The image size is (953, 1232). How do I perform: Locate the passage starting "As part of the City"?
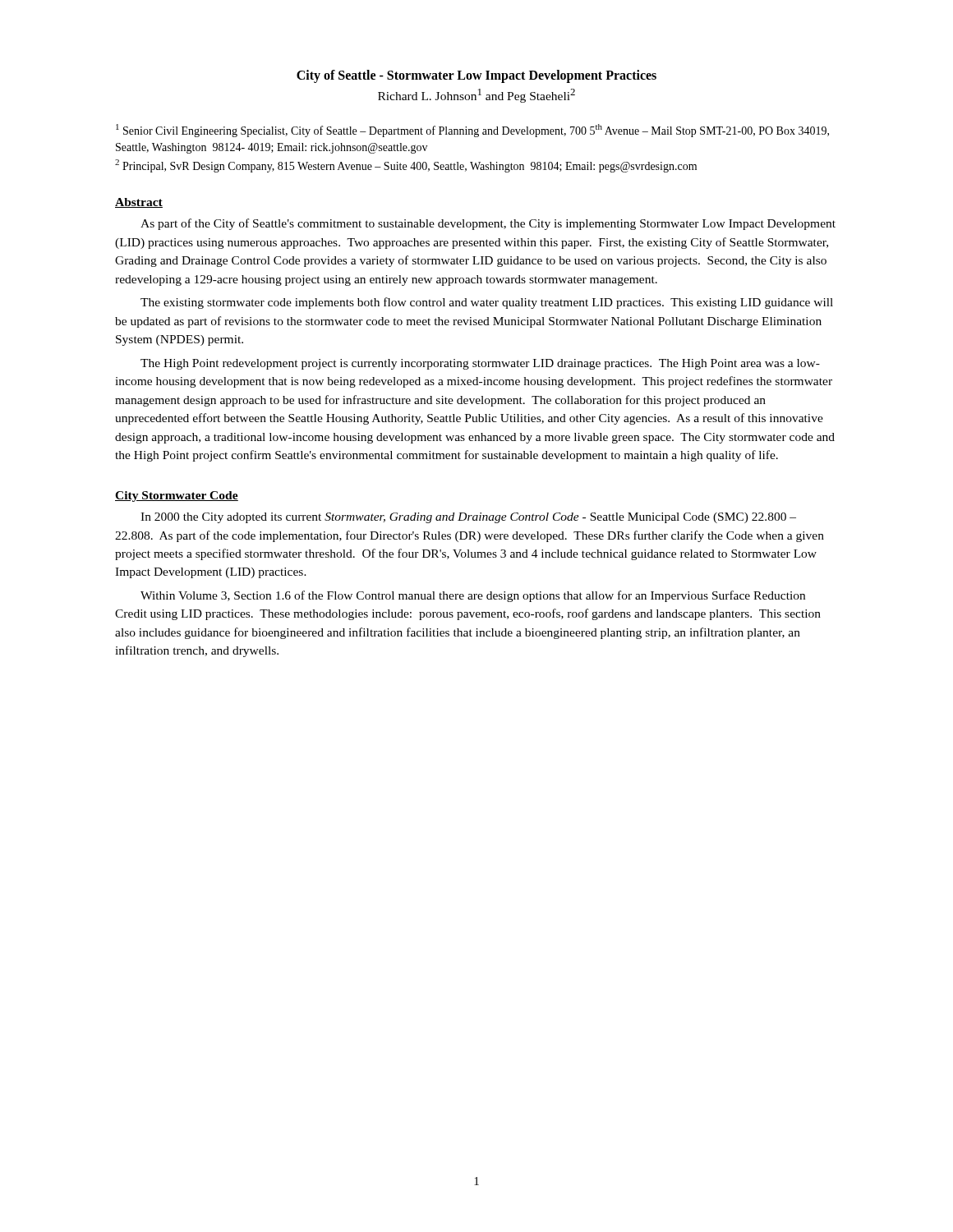[x=475, y=251]
